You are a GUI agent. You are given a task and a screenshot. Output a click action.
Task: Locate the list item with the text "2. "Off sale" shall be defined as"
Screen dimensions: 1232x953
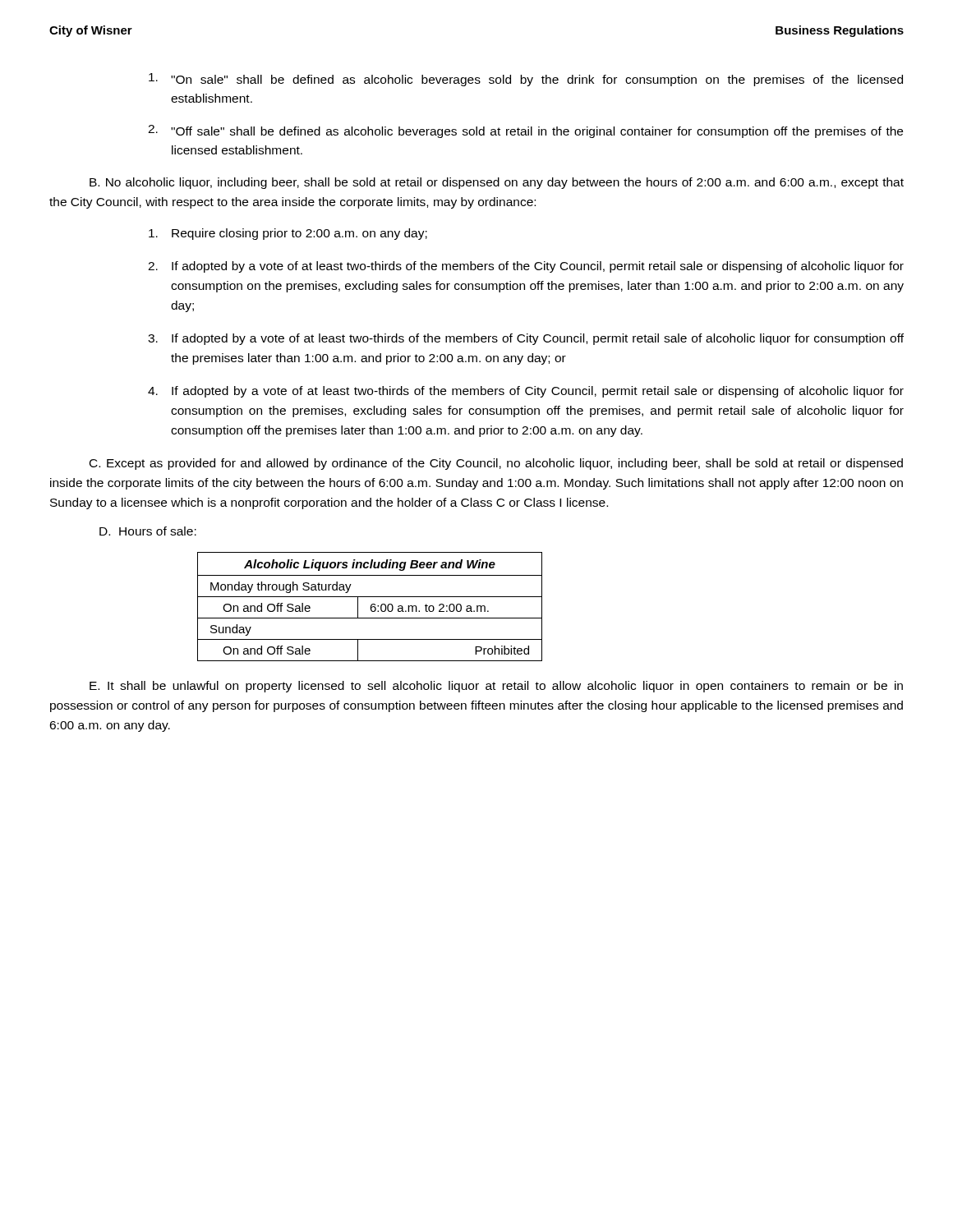pos(526,140)
